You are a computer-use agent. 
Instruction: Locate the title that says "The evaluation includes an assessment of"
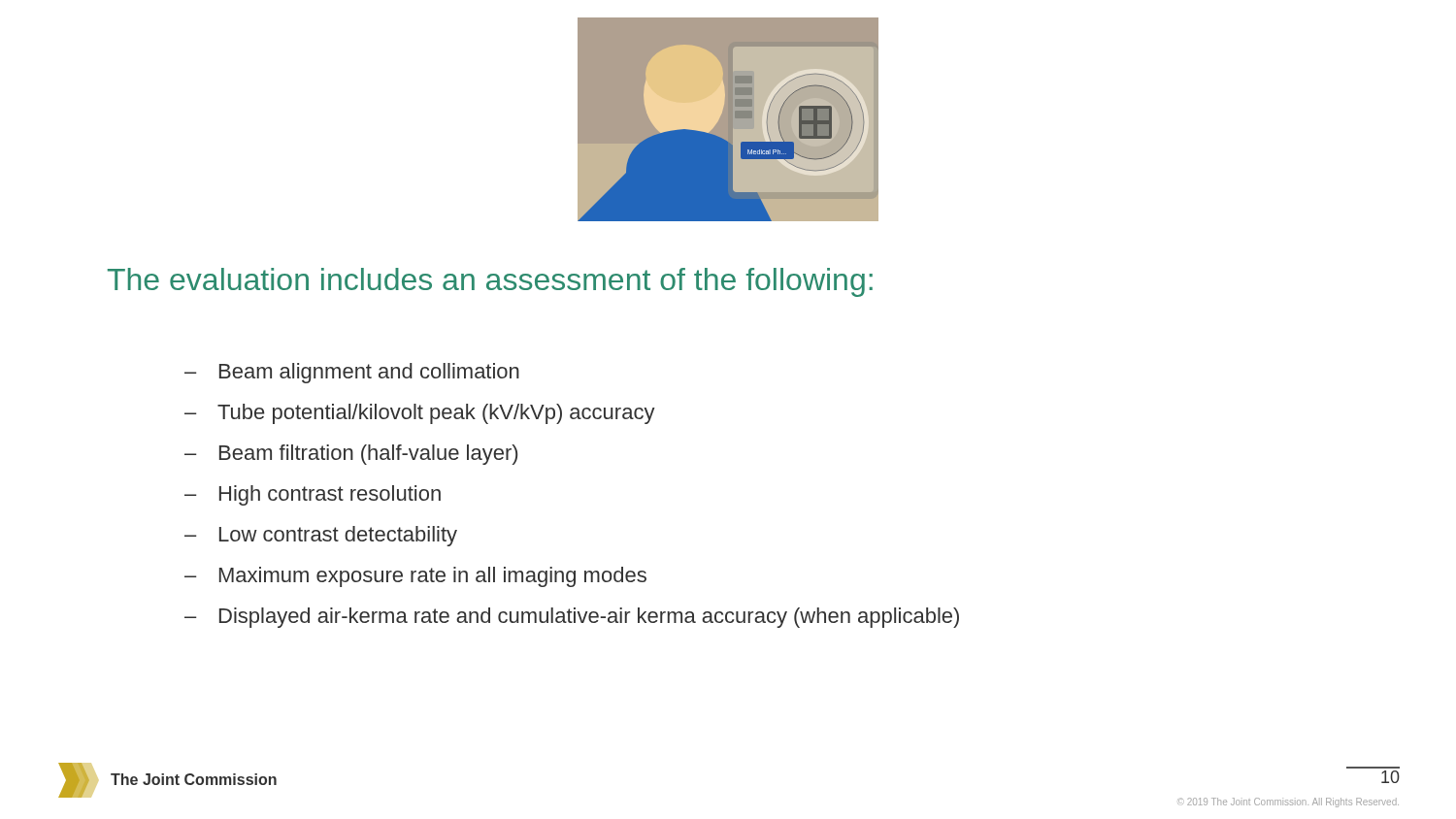tap(728, 279)
